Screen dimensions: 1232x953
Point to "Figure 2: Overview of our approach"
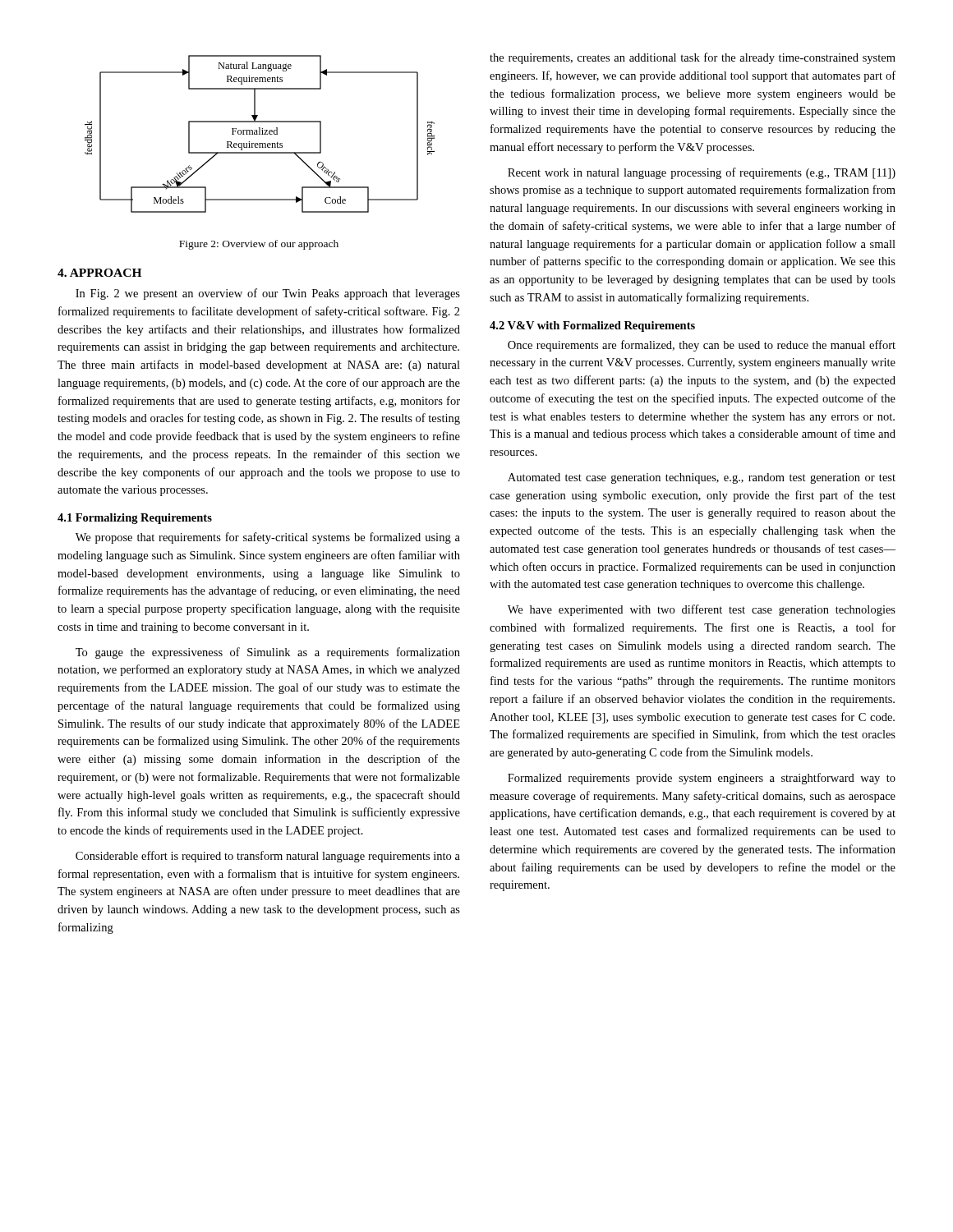point(259,244)
